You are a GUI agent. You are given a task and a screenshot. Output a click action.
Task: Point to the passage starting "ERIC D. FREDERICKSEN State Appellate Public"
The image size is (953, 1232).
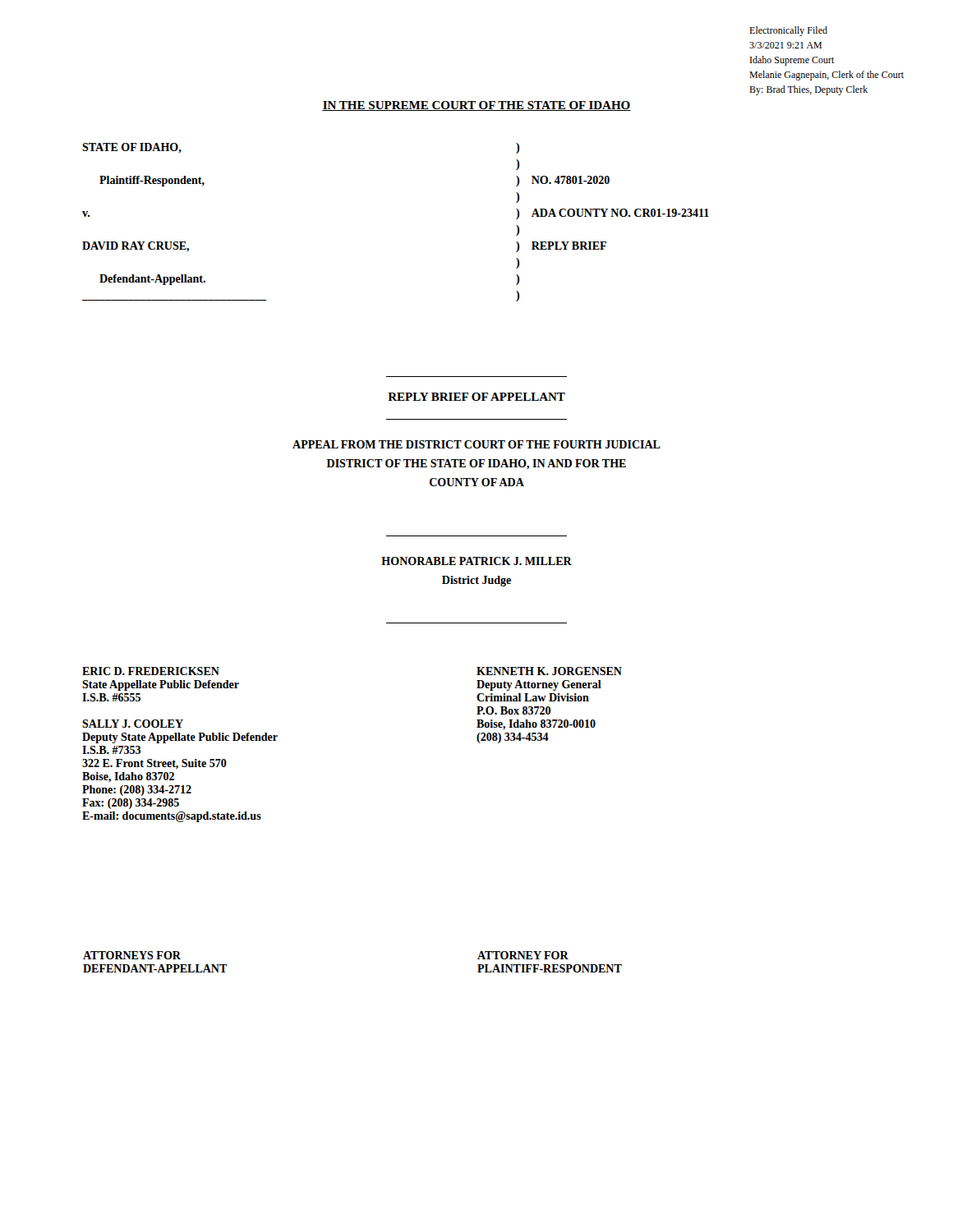pyautogui.click(x=180, y=744)
